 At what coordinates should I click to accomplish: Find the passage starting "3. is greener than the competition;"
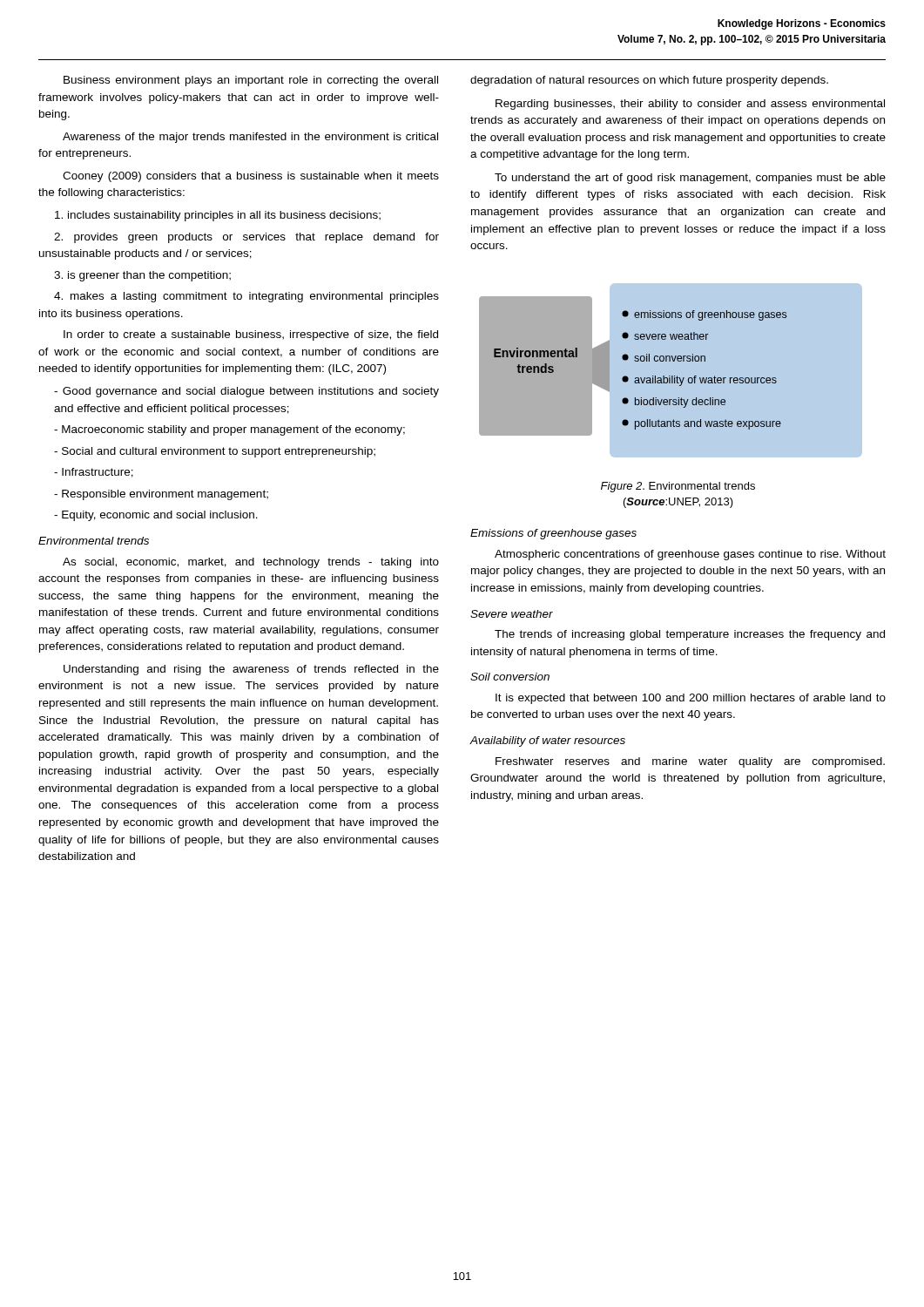pos(239,275)
